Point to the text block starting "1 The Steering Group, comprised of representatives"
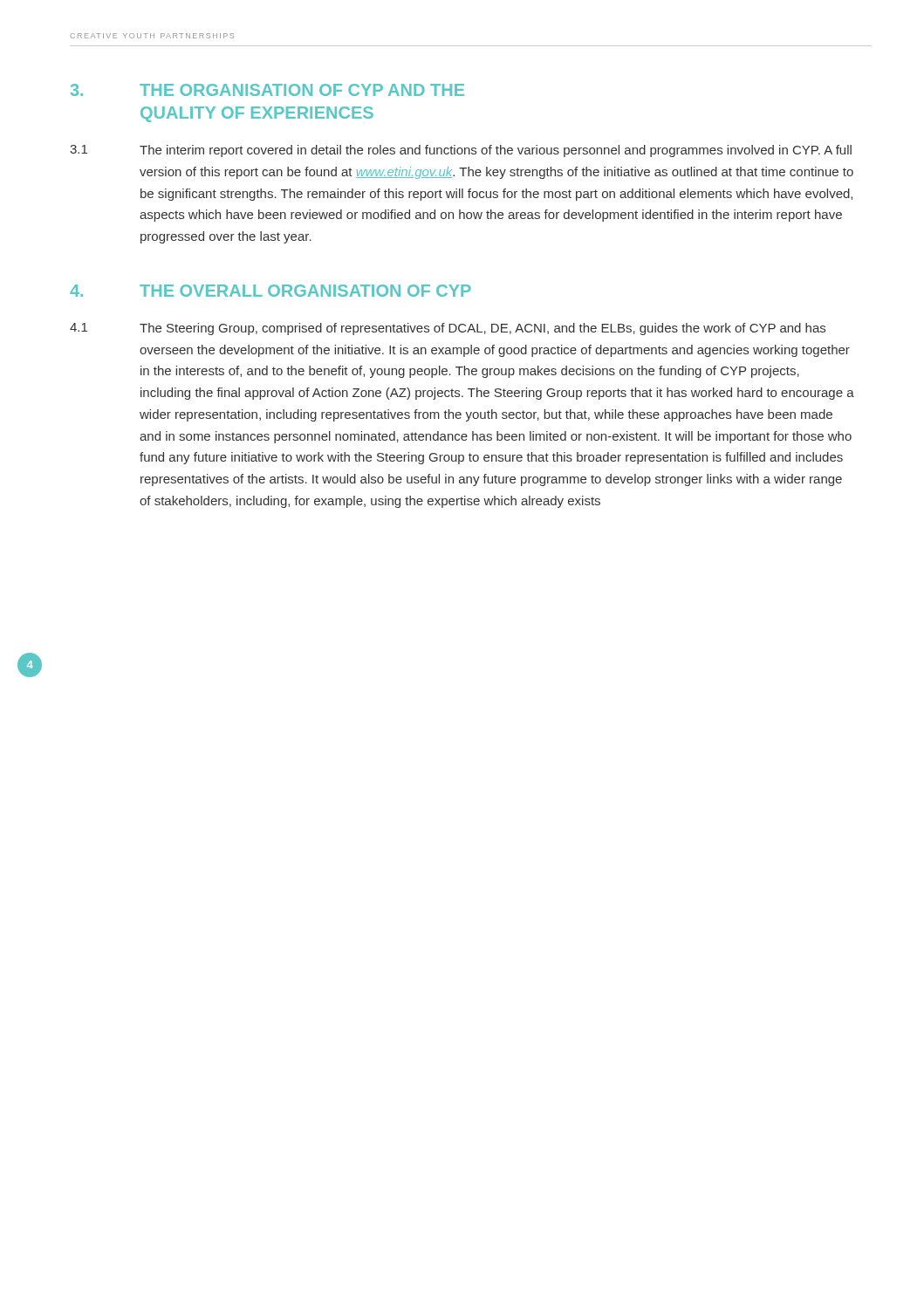The width and height of the screenshot is (924, 1309). [x=462, y=415]
